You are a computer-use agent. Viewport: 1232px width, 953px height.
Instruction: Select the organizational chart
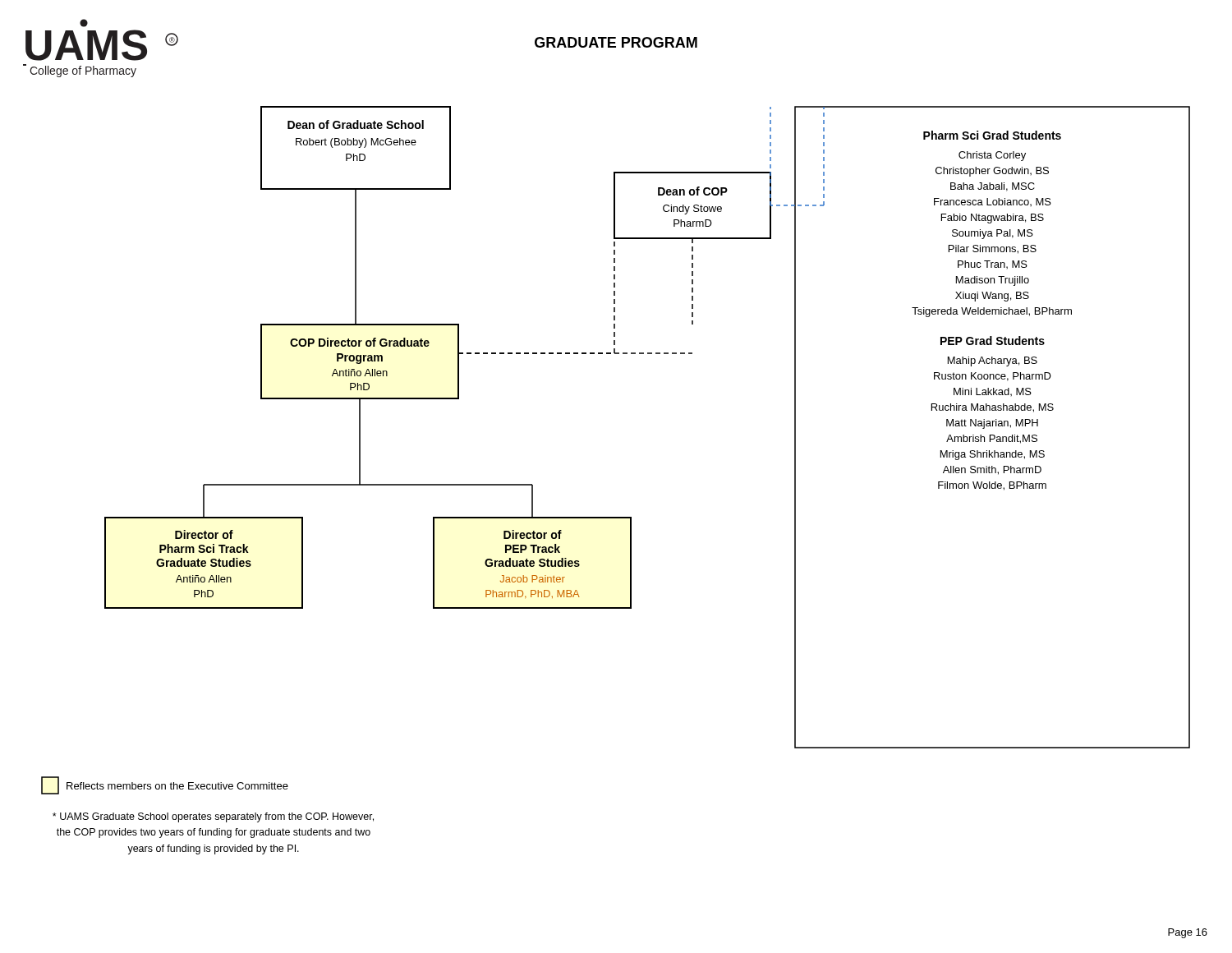coord(618,419)
